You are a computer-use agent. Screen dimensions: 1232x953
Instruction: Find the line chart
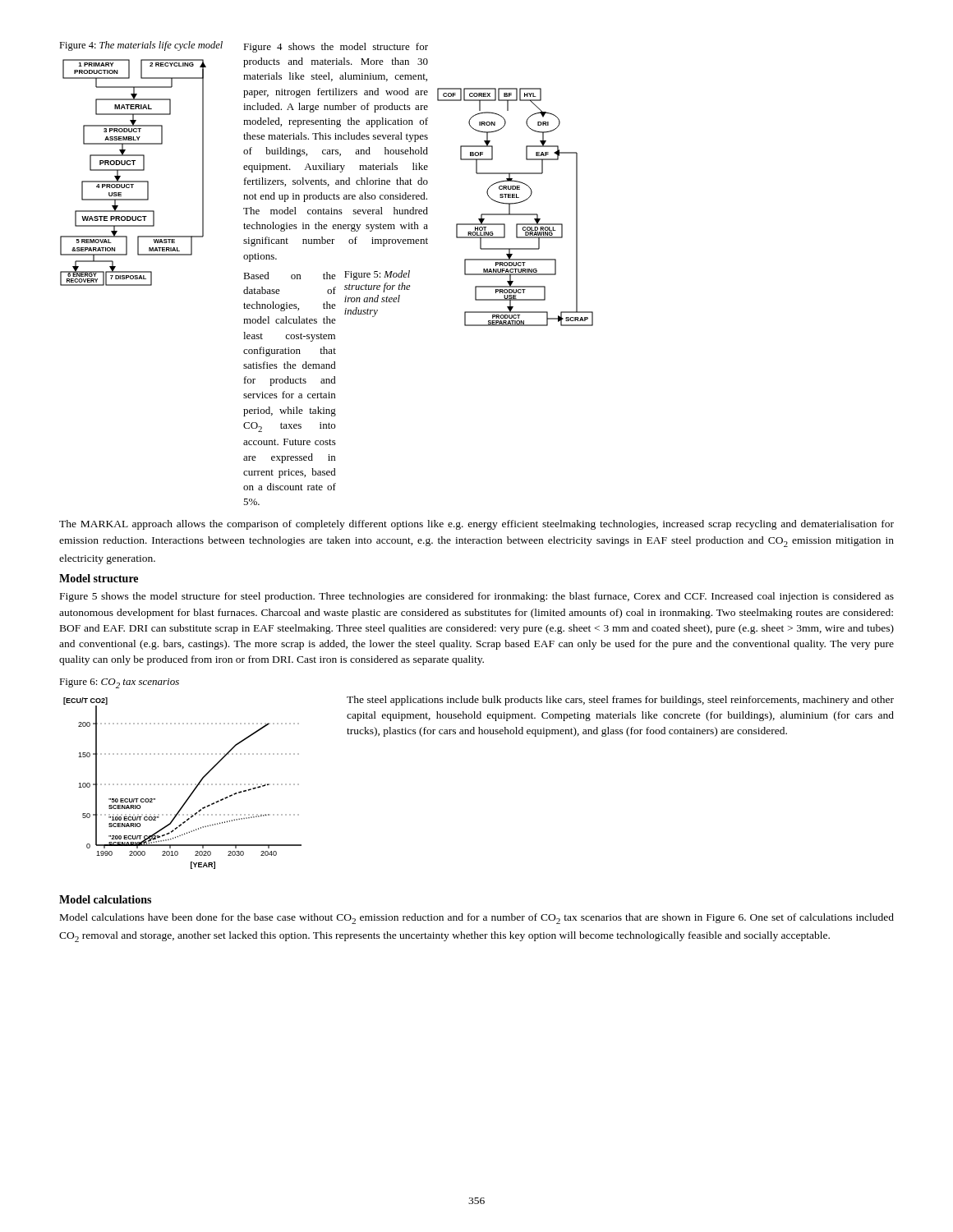[x=195, y=789]
